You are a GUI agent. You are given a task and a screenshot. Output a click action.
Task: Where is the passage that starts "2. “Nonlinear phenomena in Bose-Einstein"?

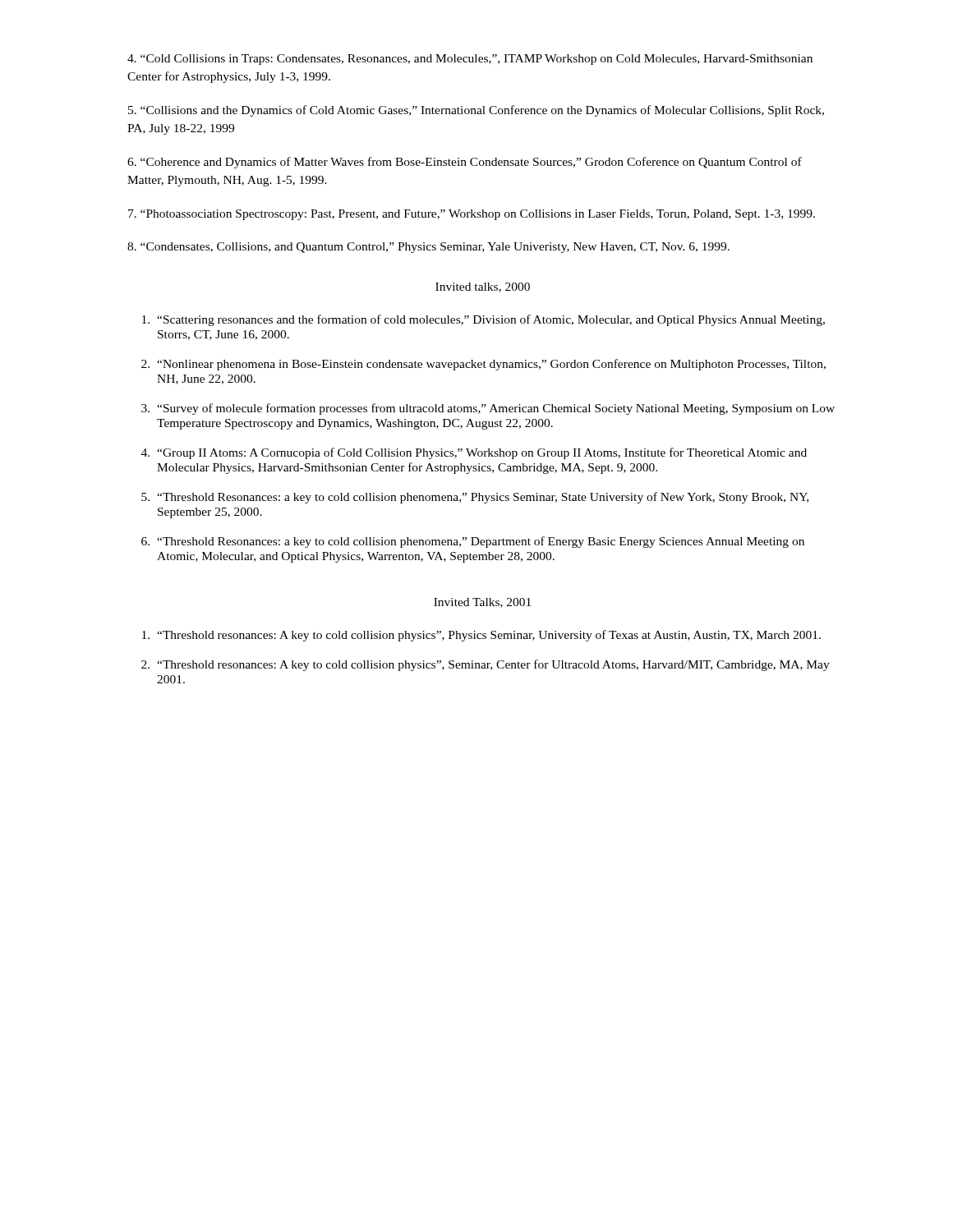point(483,371)
